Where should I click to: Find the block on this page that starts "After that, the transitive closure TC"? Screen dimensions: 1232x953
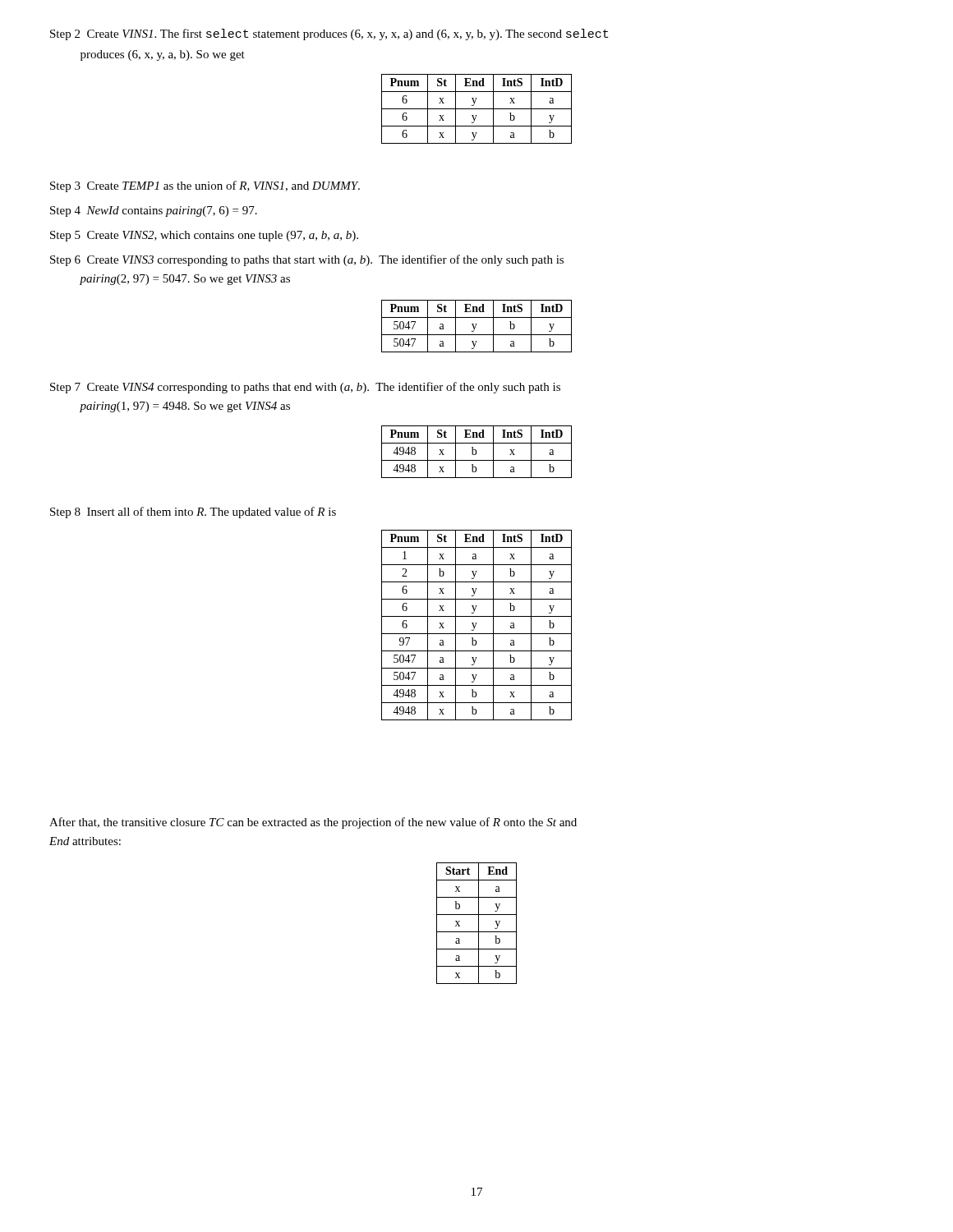click(313, 831)
